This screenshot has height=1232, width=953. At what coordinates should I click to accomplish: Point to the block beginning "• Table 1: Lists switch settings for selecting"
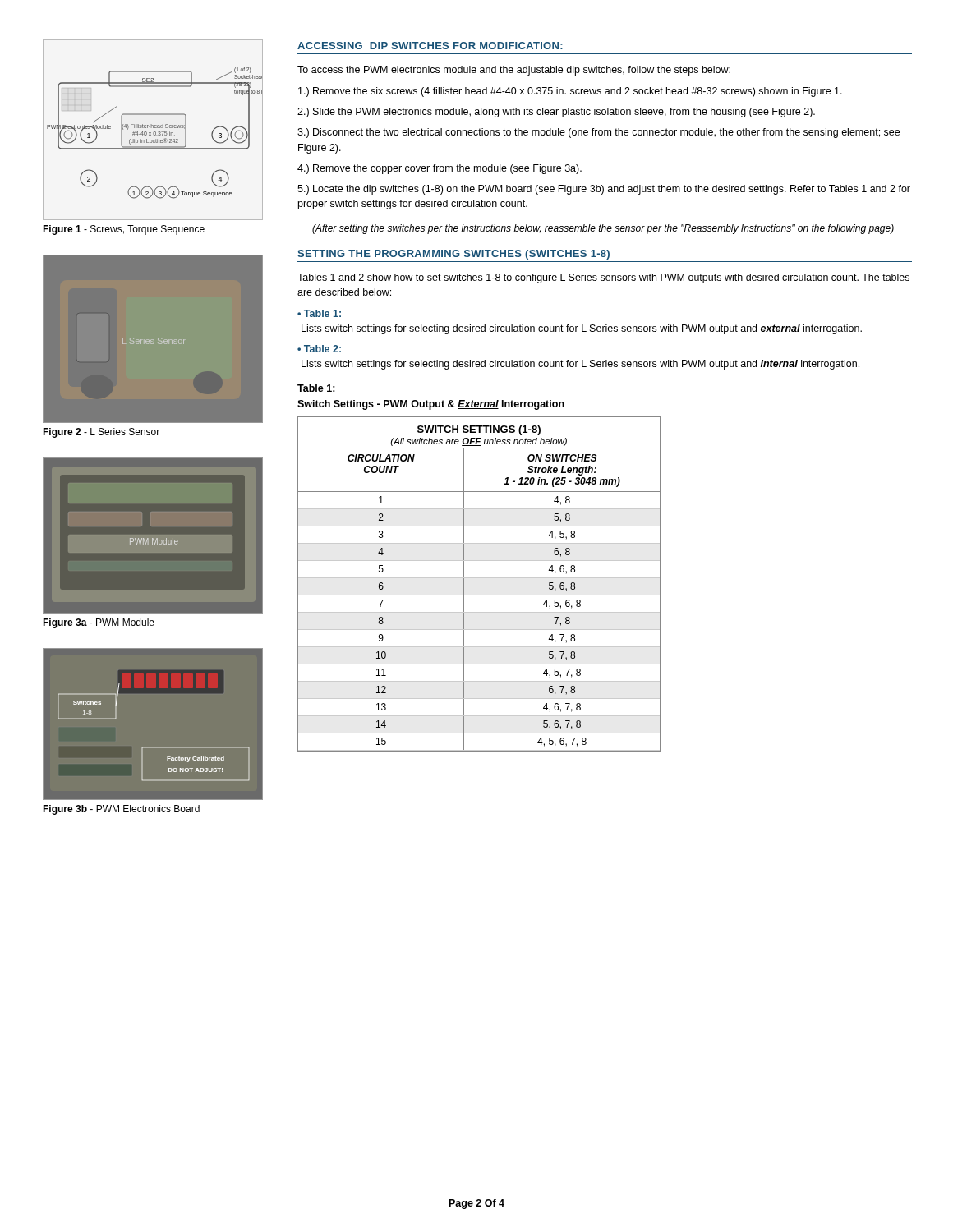[x=580, y=321]
